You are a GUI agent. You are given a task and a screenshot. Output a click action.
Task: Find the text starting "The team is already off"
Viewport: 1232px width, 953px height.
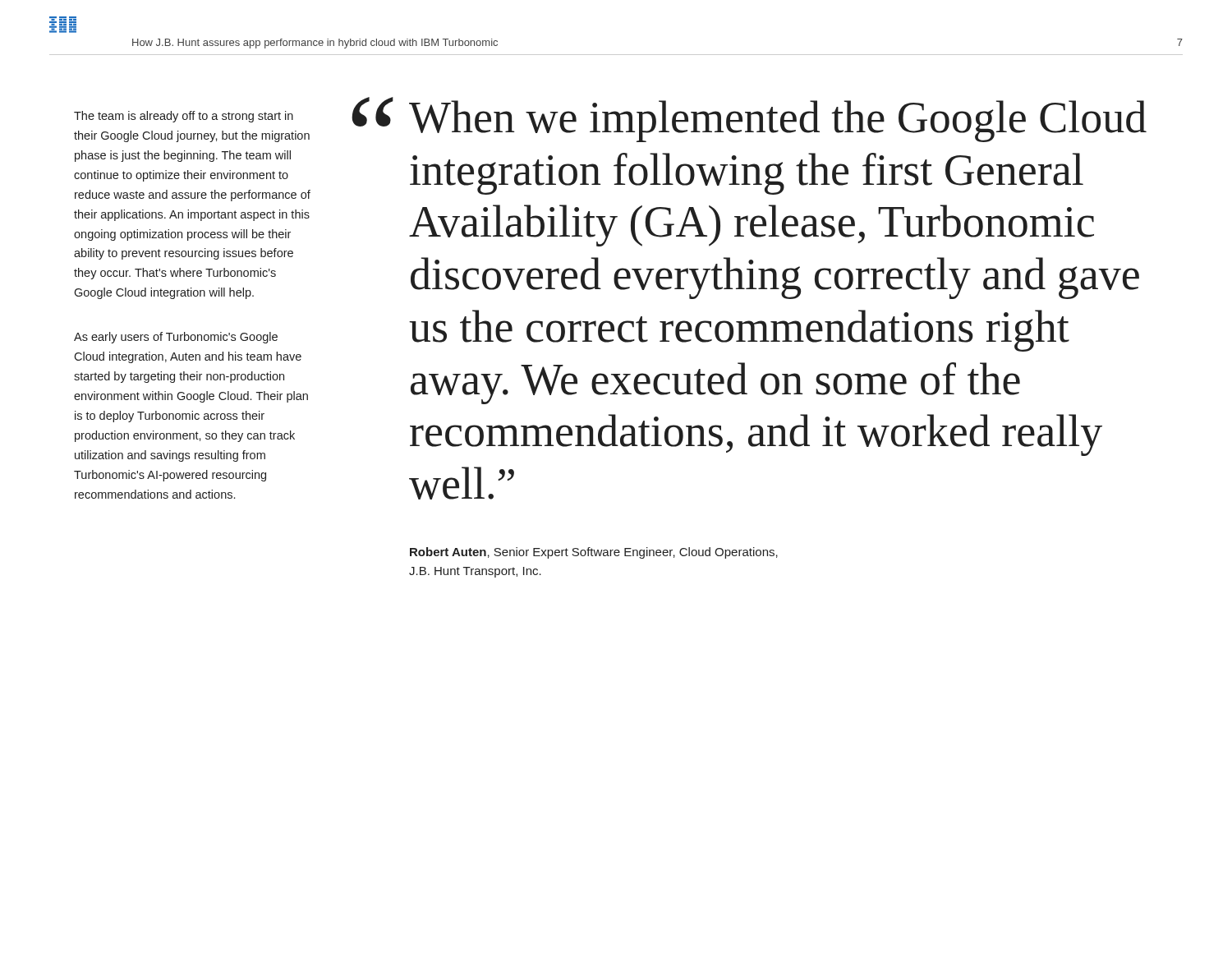click(x=193, y=306)
